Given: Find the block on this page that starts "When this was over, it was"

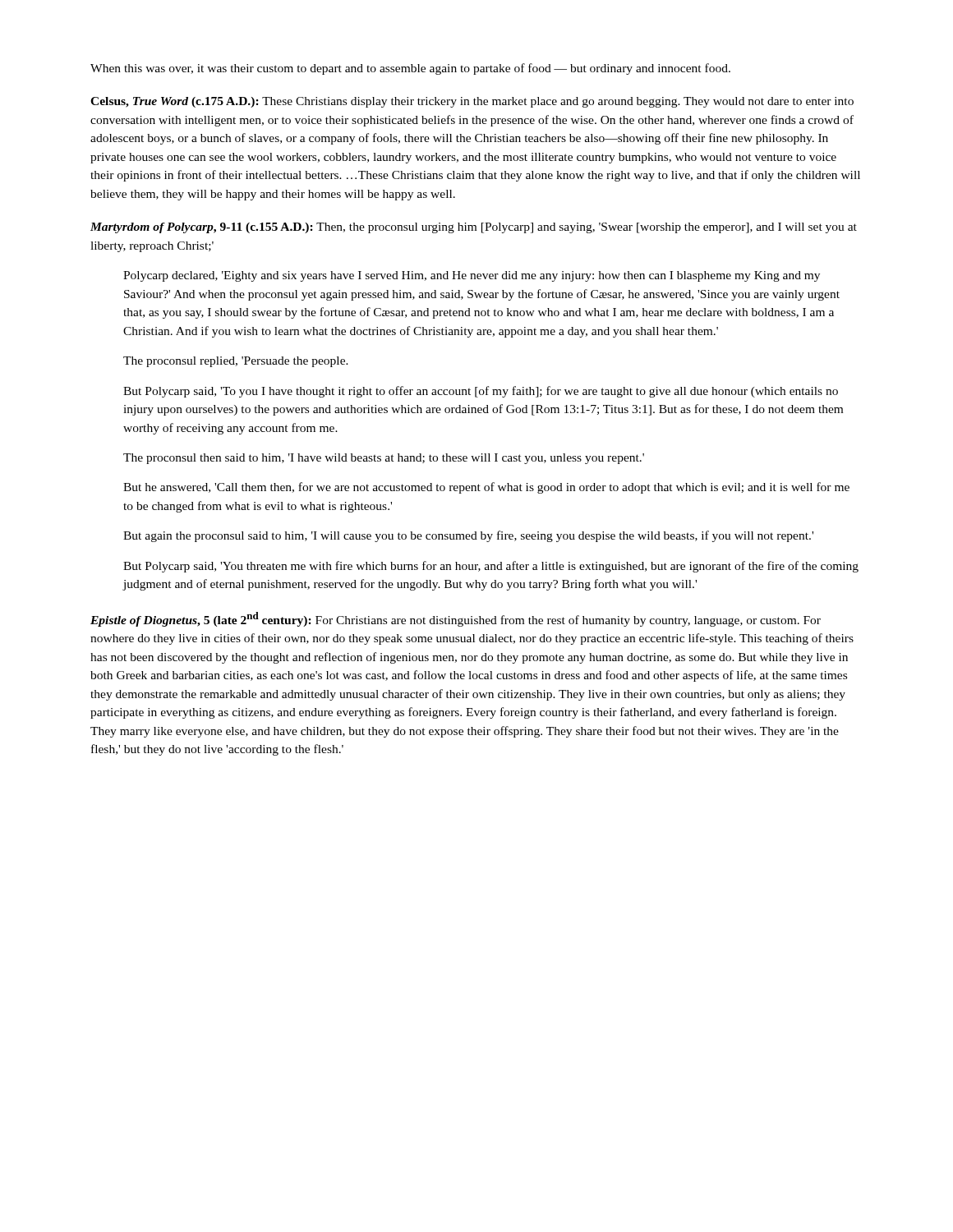Looking at the screenshot, I should [476, 68].
